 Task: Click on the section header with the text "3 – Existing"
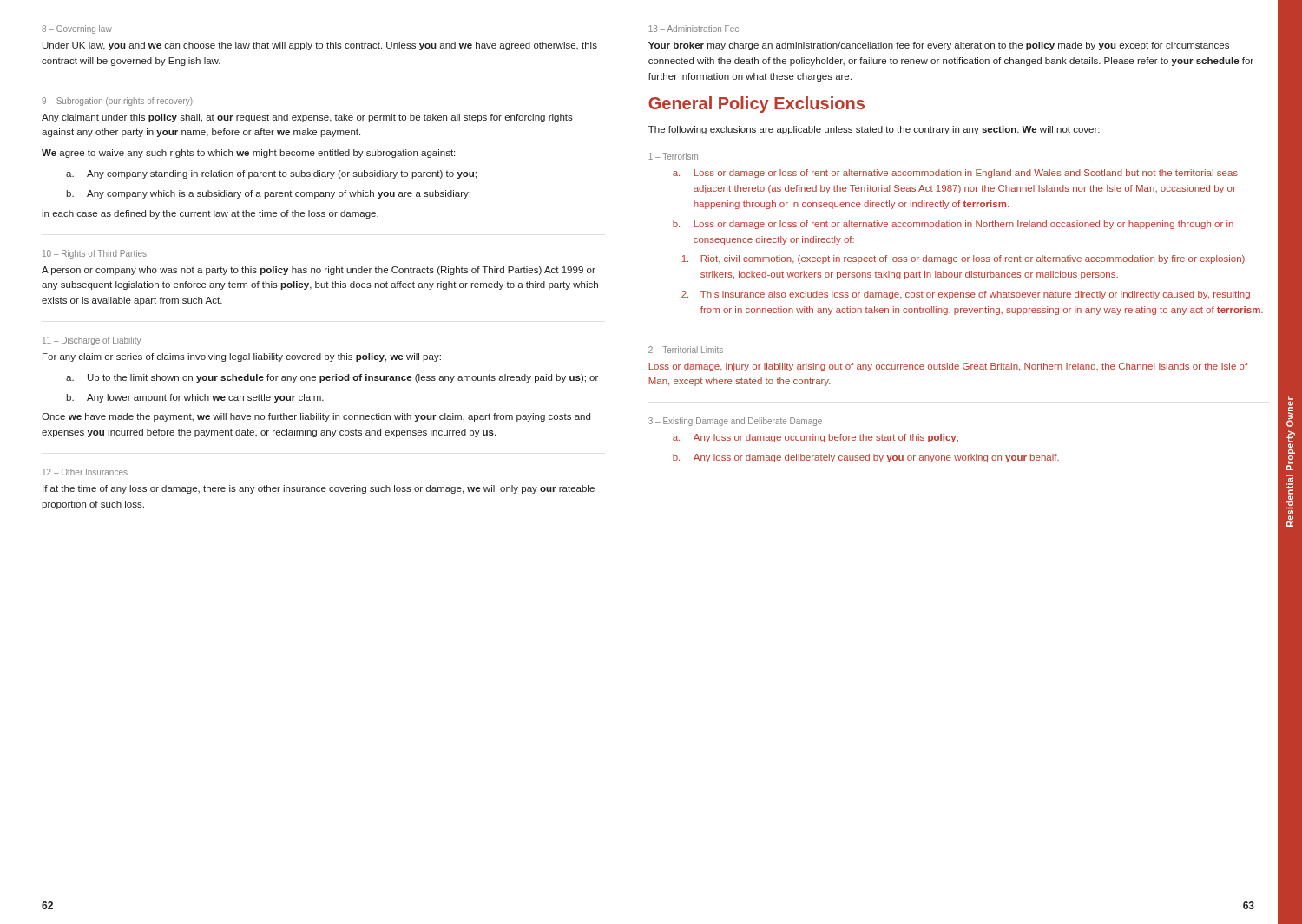(x=735, y=421)
